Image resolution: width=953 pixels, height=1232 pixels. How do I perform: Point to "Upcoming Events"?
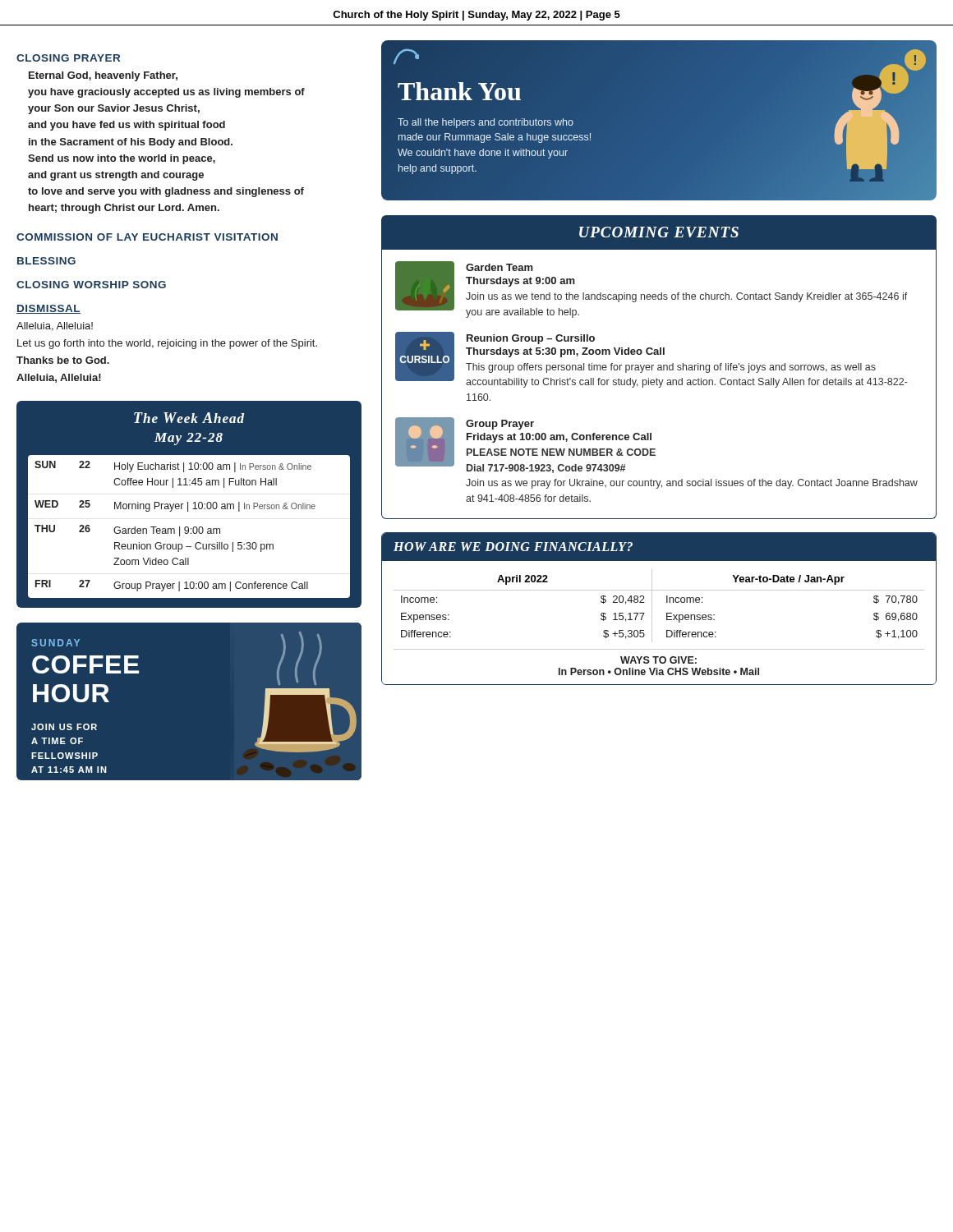[x=659, y=232]
